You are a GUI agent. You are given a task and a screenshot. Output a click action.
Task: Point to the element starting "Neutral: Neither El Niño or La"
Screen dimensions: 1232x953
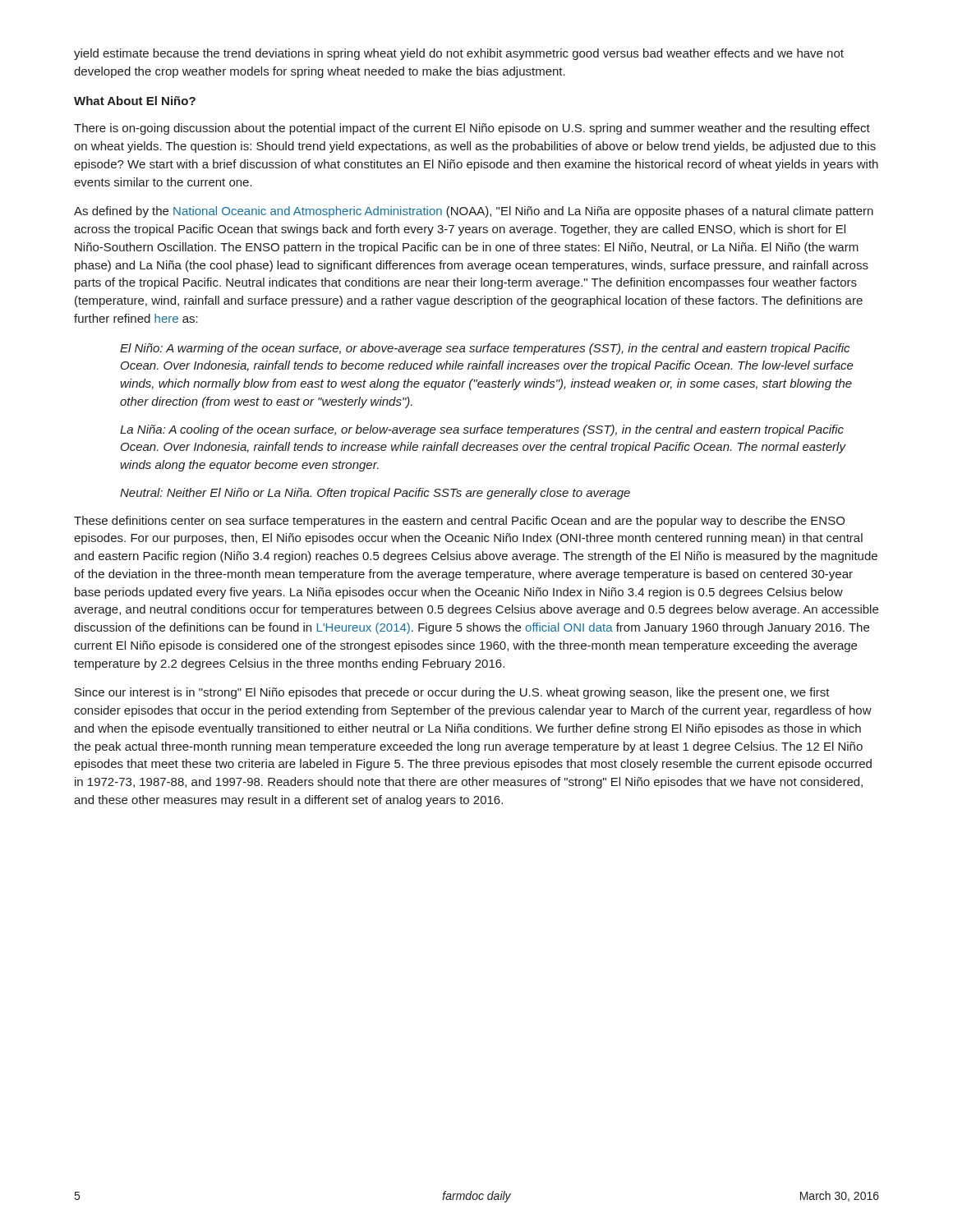(500, 492)
